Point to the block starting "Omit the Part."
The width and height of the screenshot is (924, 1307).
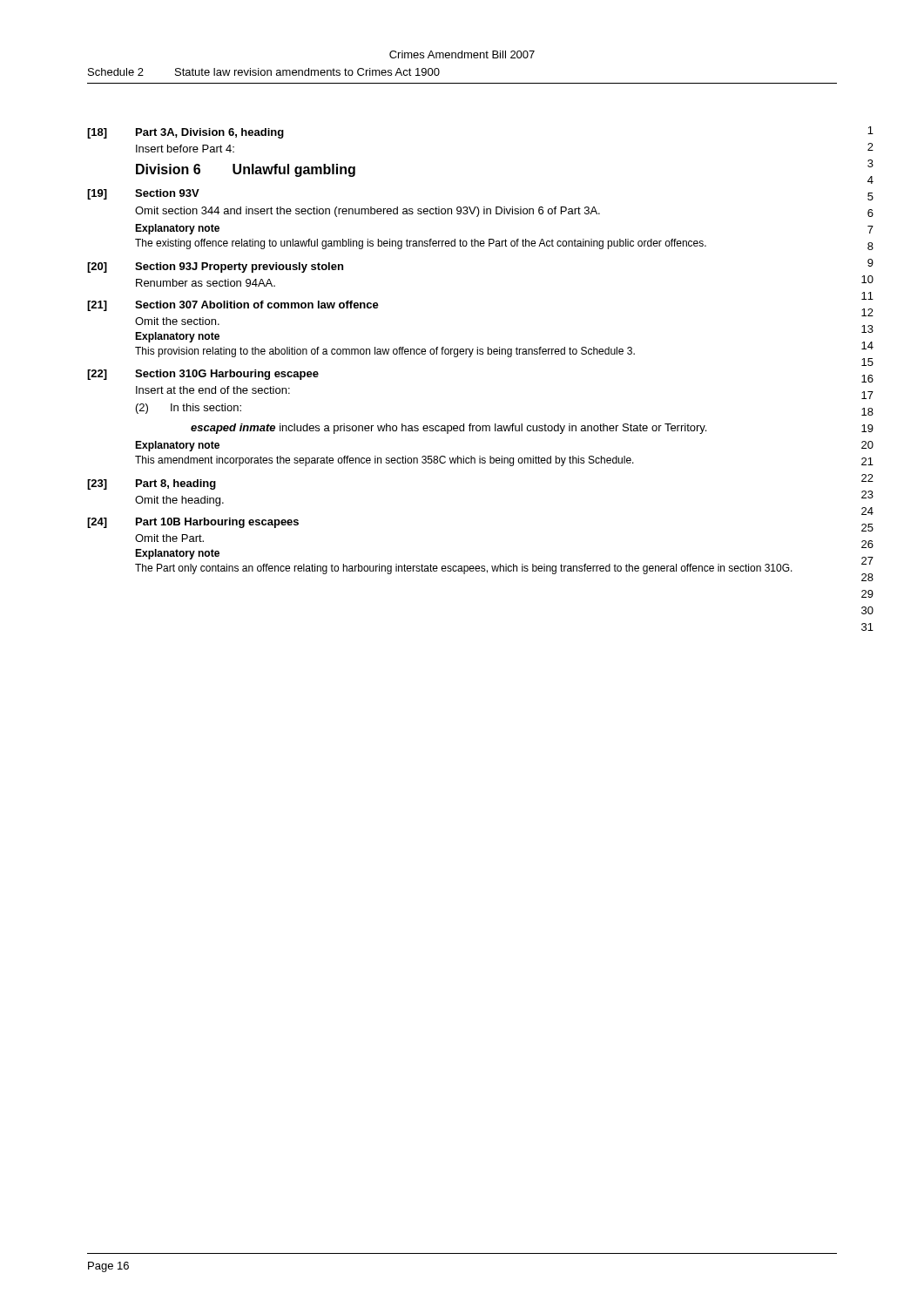click(x=146, y=538)
